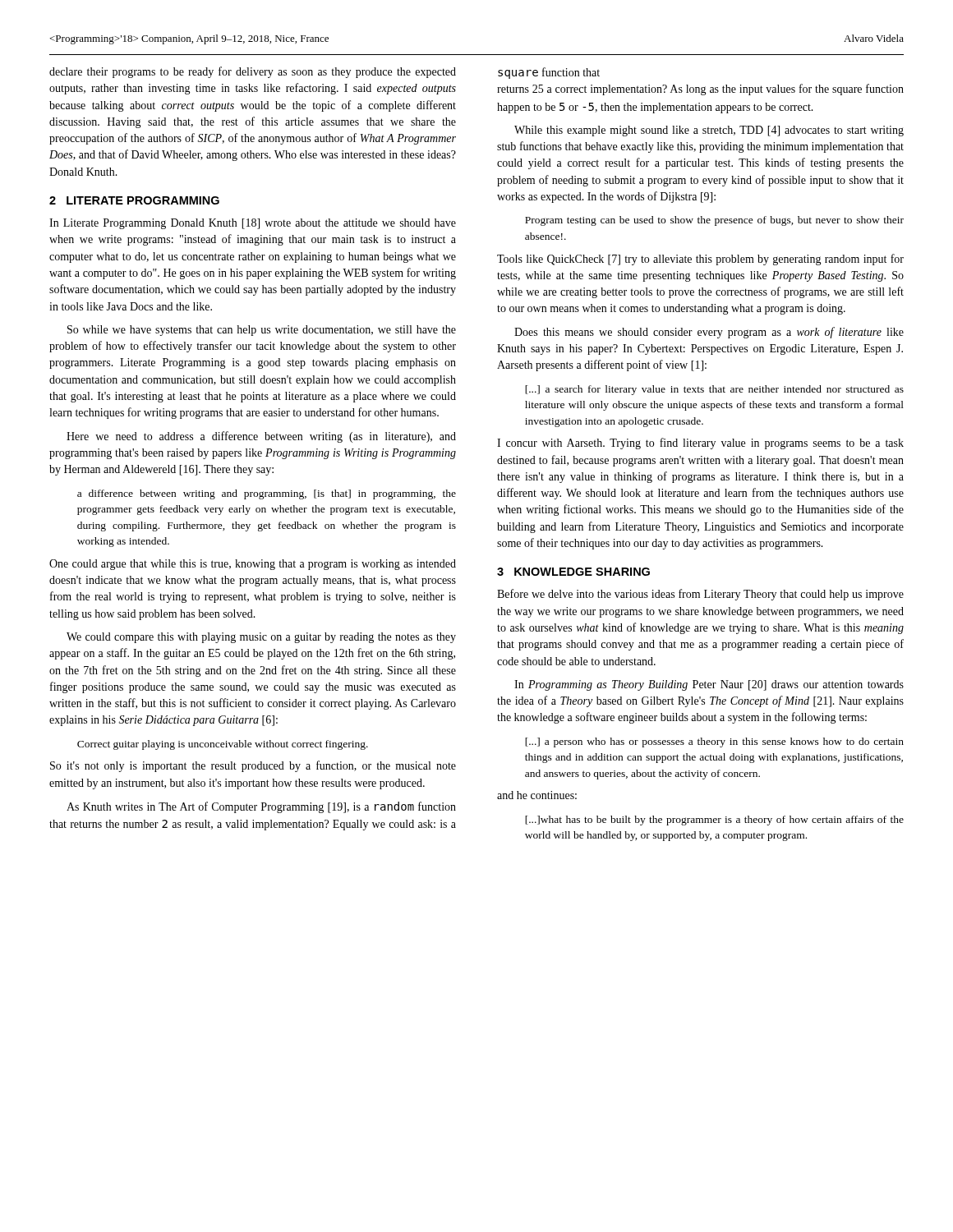Select the text starting "Tools like QuickCheck [7] try"
Viewport: 953px width, 1232px height.
coord(700,313)
